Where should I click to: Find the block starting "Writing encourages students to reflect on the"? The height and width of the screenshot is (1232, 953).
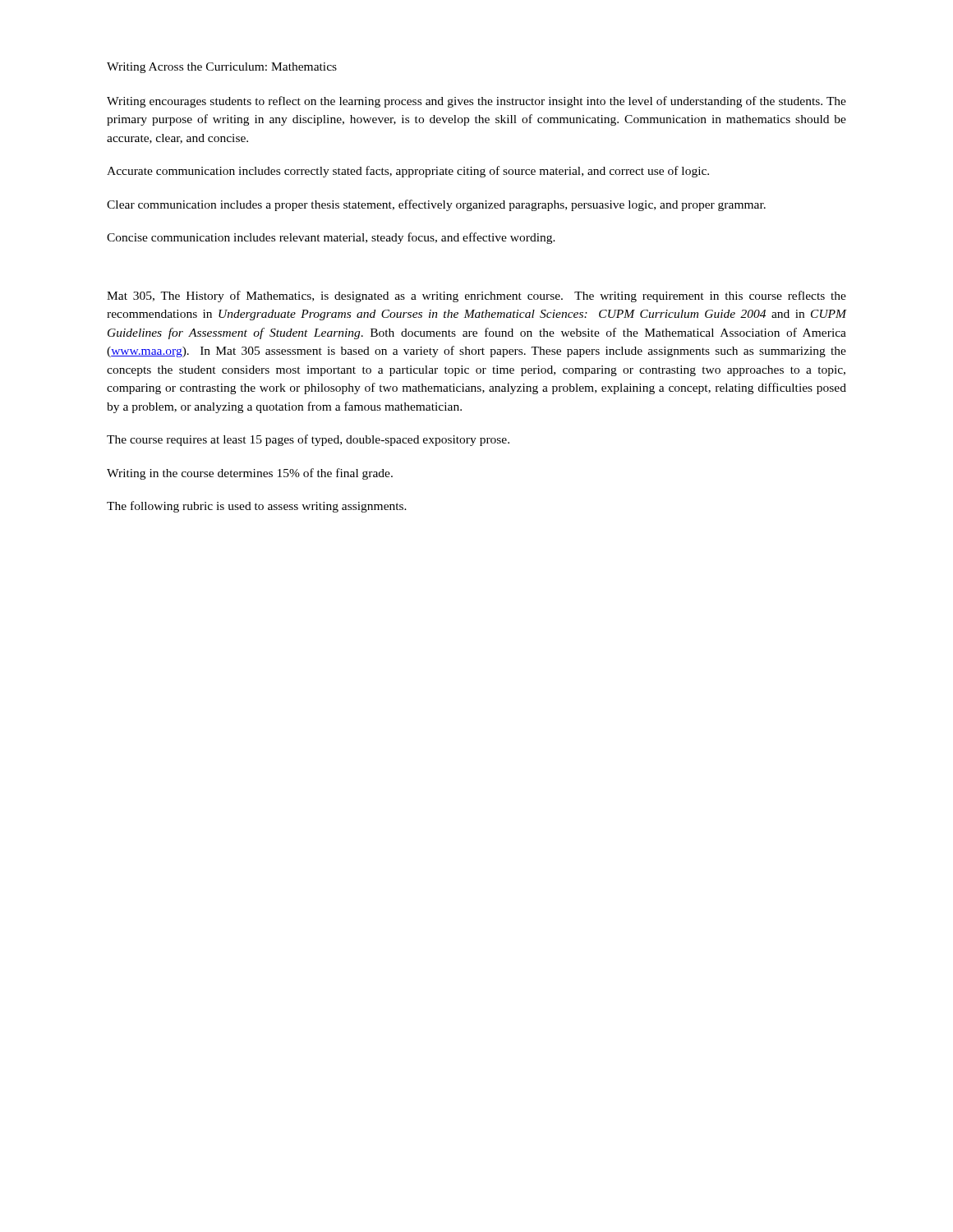click(x=476, y=119)
